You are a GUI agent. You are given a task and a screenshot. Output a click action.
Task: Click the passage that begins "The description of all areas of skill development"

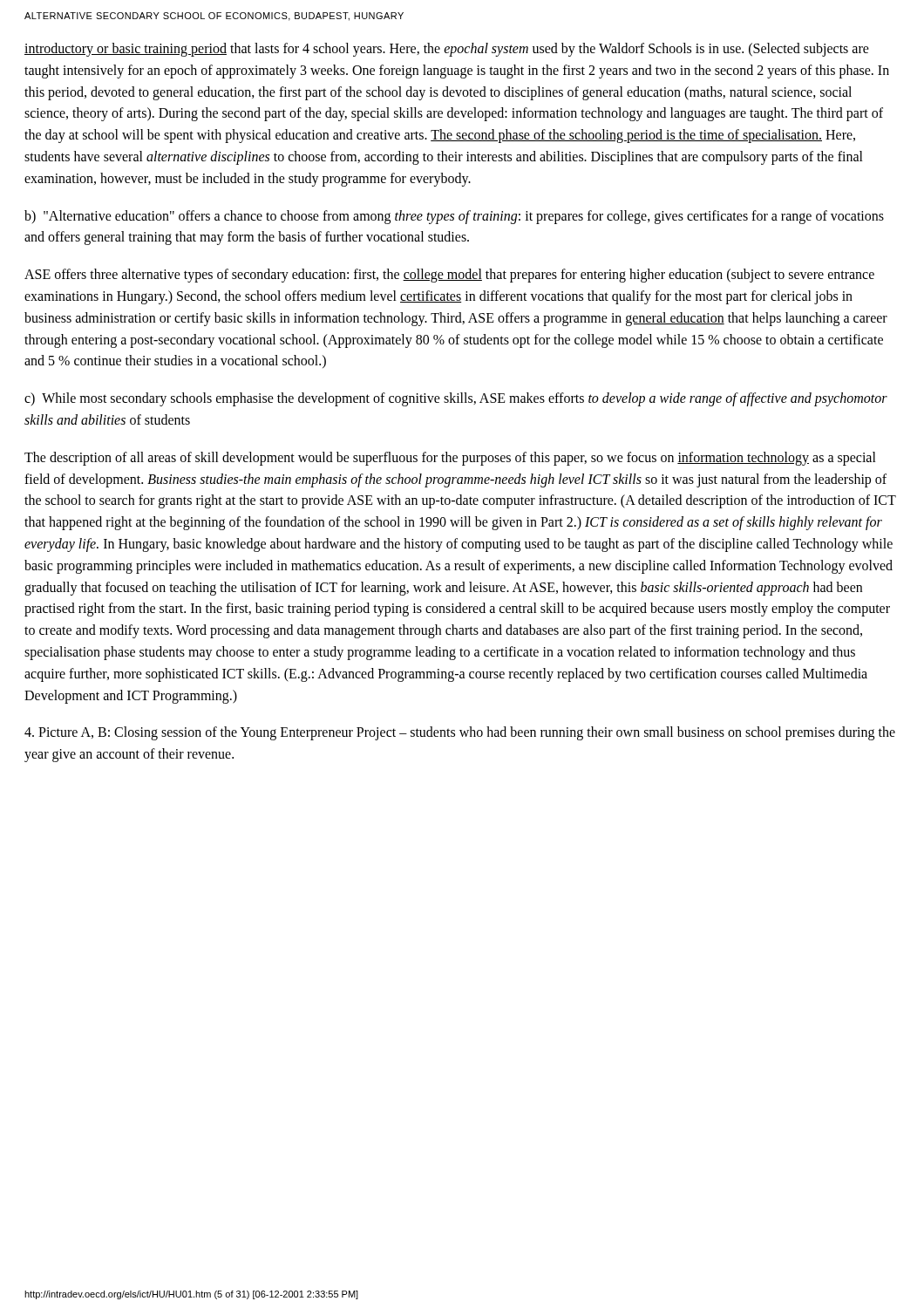coord(460,576)
